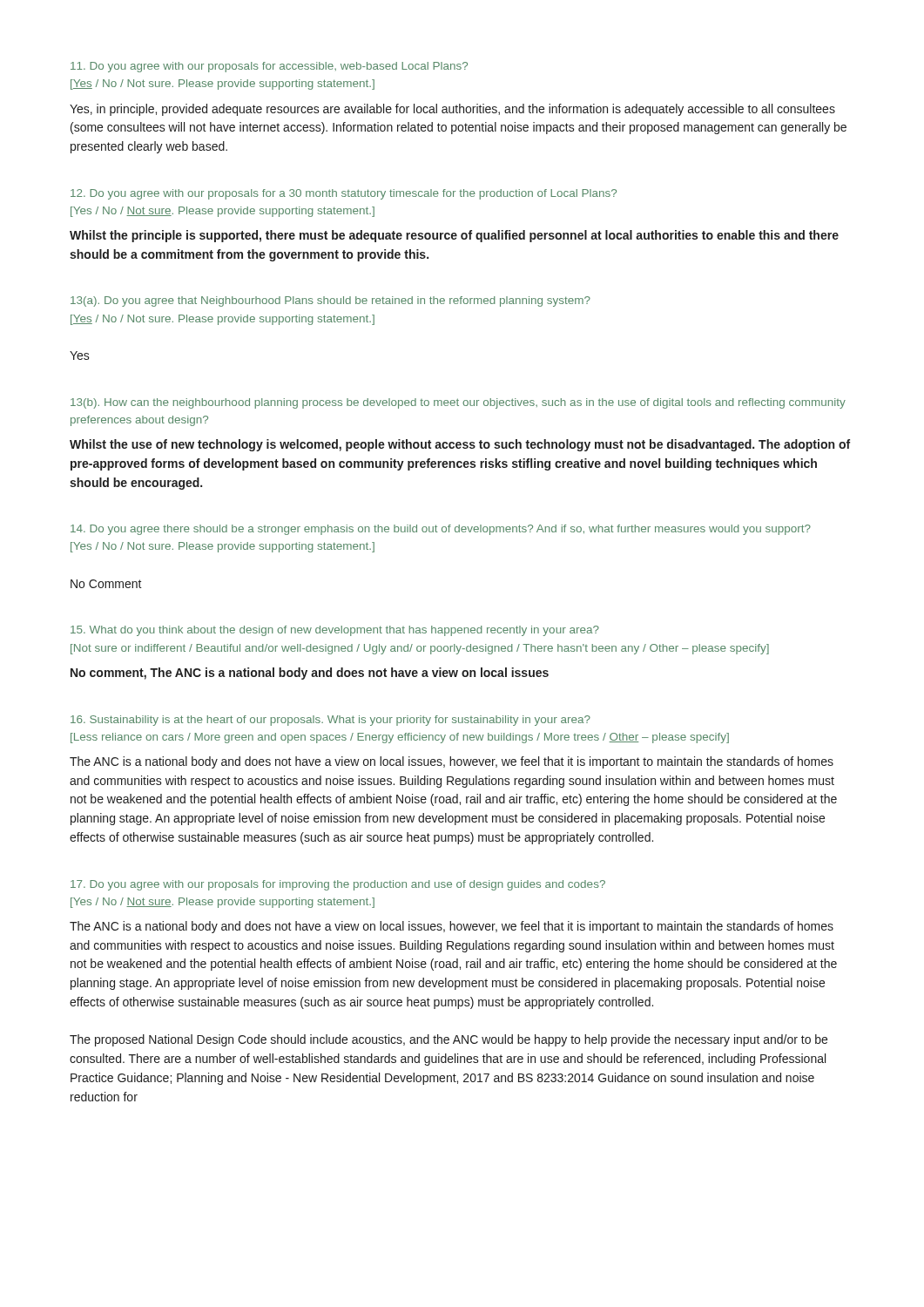Select the text block containing "The proposed National Design Code should"

pyautogui.click(x=449, y=1068)
